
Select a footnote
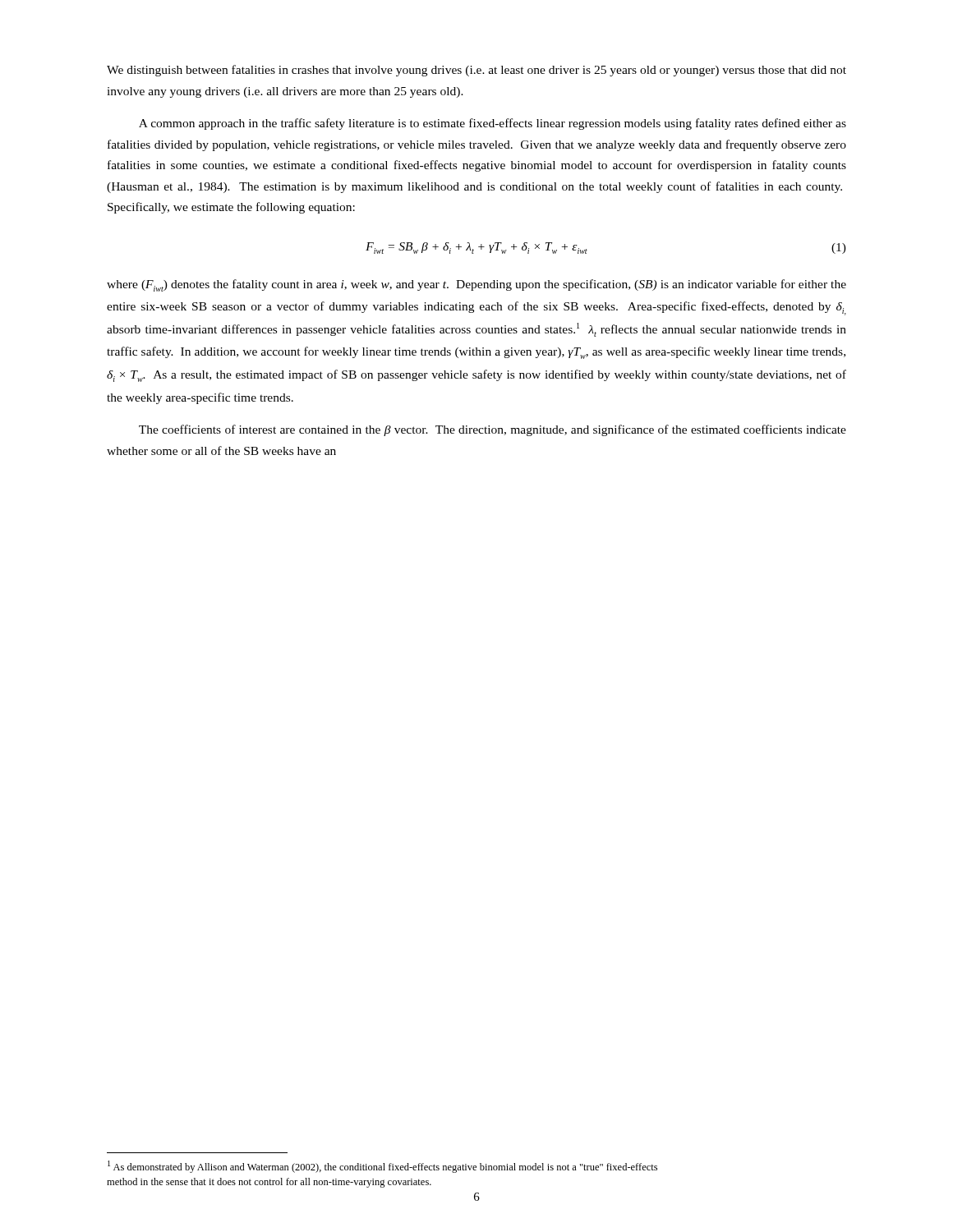382,1173
